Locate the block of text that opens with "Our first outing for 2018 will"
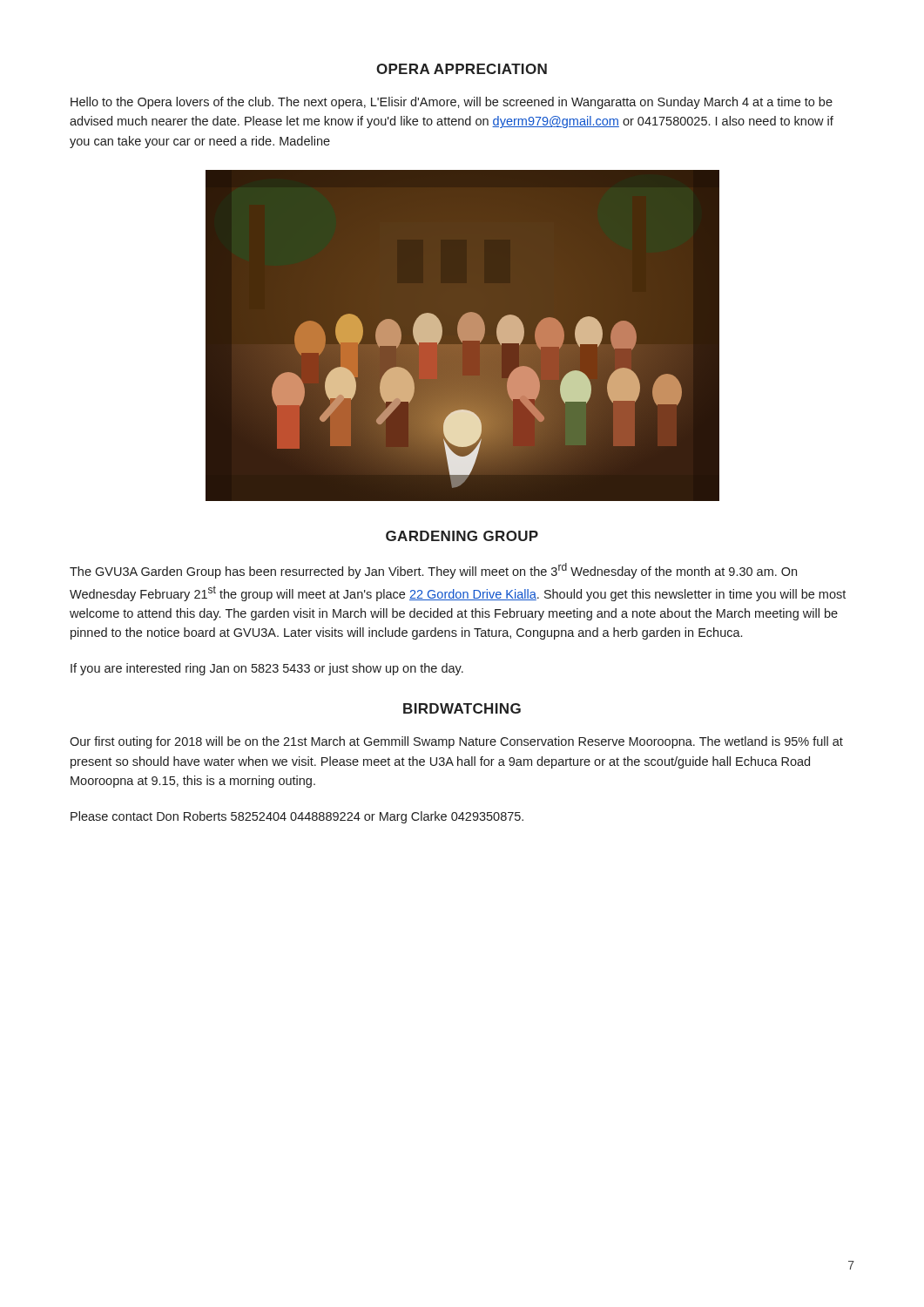 point(456,761)
